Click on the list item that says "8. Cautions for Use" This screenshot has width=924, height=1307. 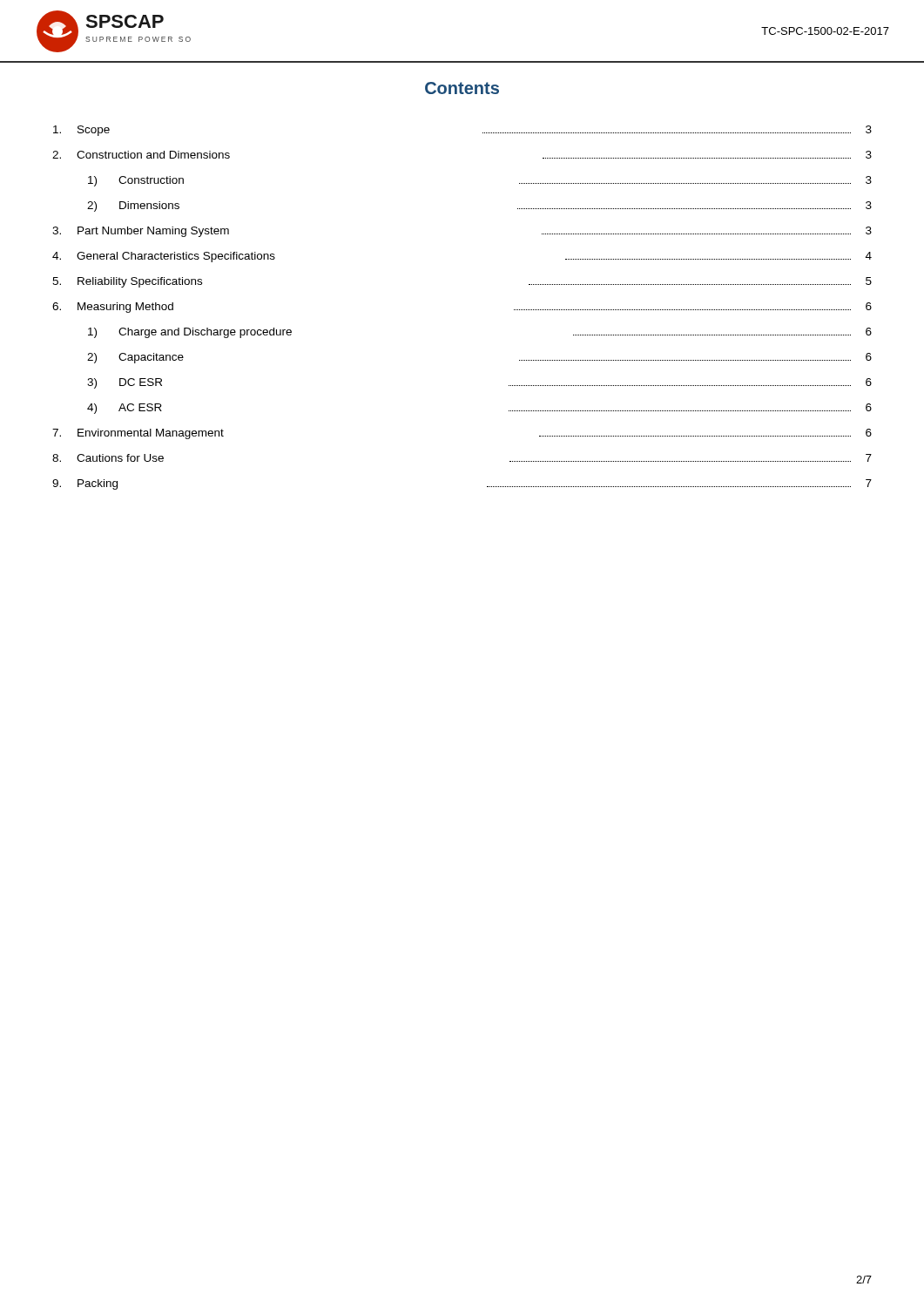coord(120,458)
